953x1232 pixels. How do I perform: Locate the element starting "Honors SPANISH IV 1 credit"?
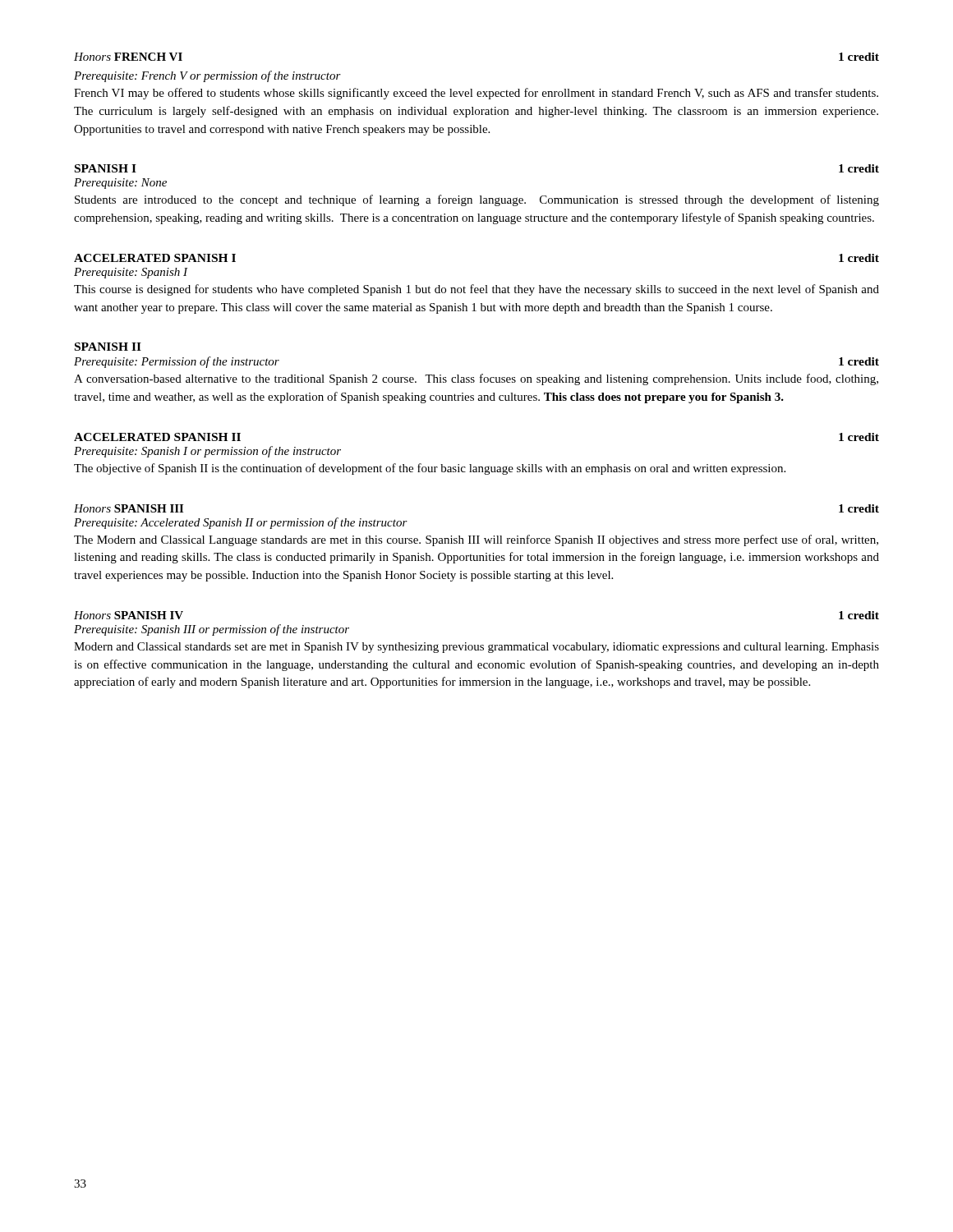click(x=133, y=615)
